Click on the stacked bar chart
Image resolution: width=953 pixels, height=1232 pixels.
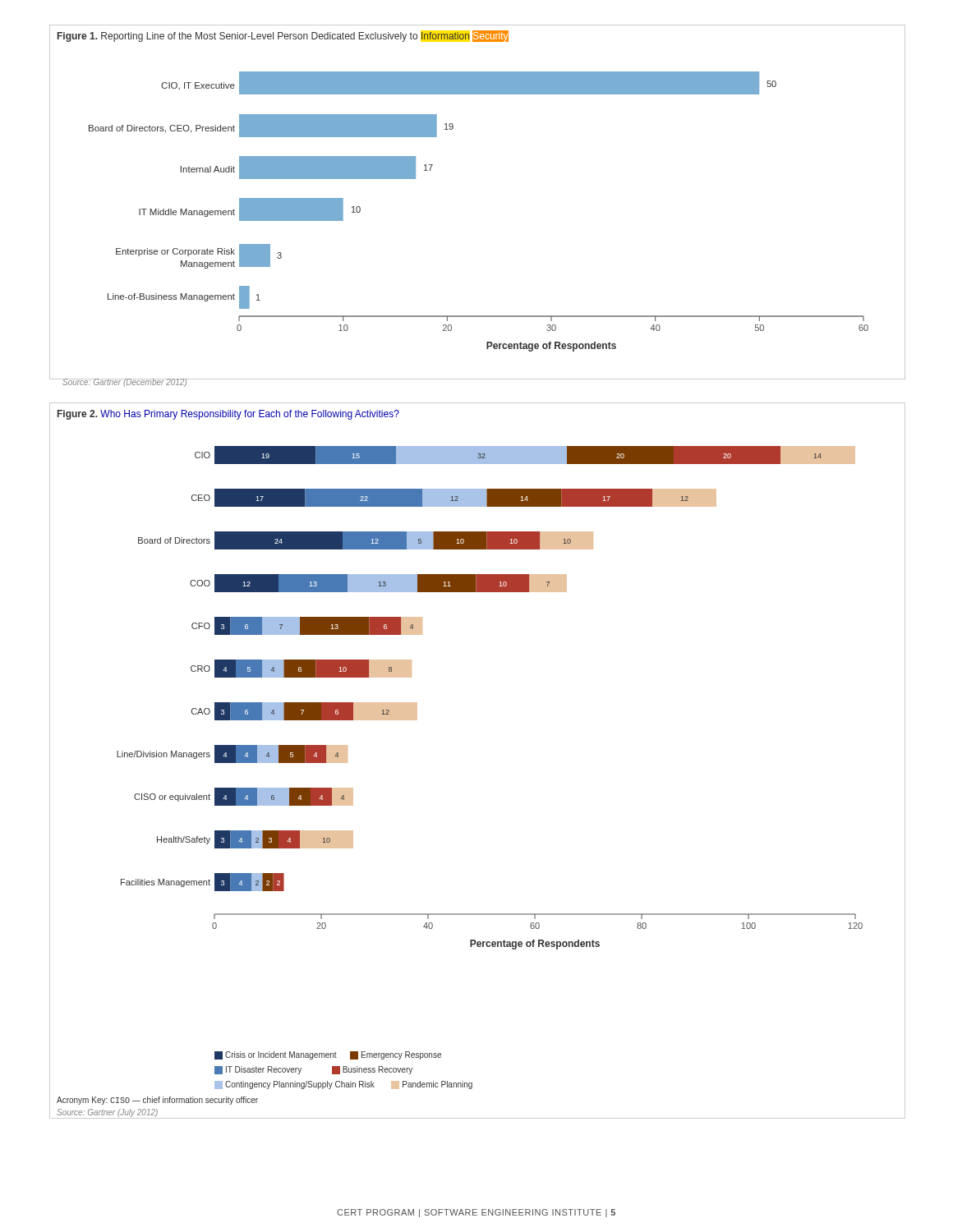(477, 761)
